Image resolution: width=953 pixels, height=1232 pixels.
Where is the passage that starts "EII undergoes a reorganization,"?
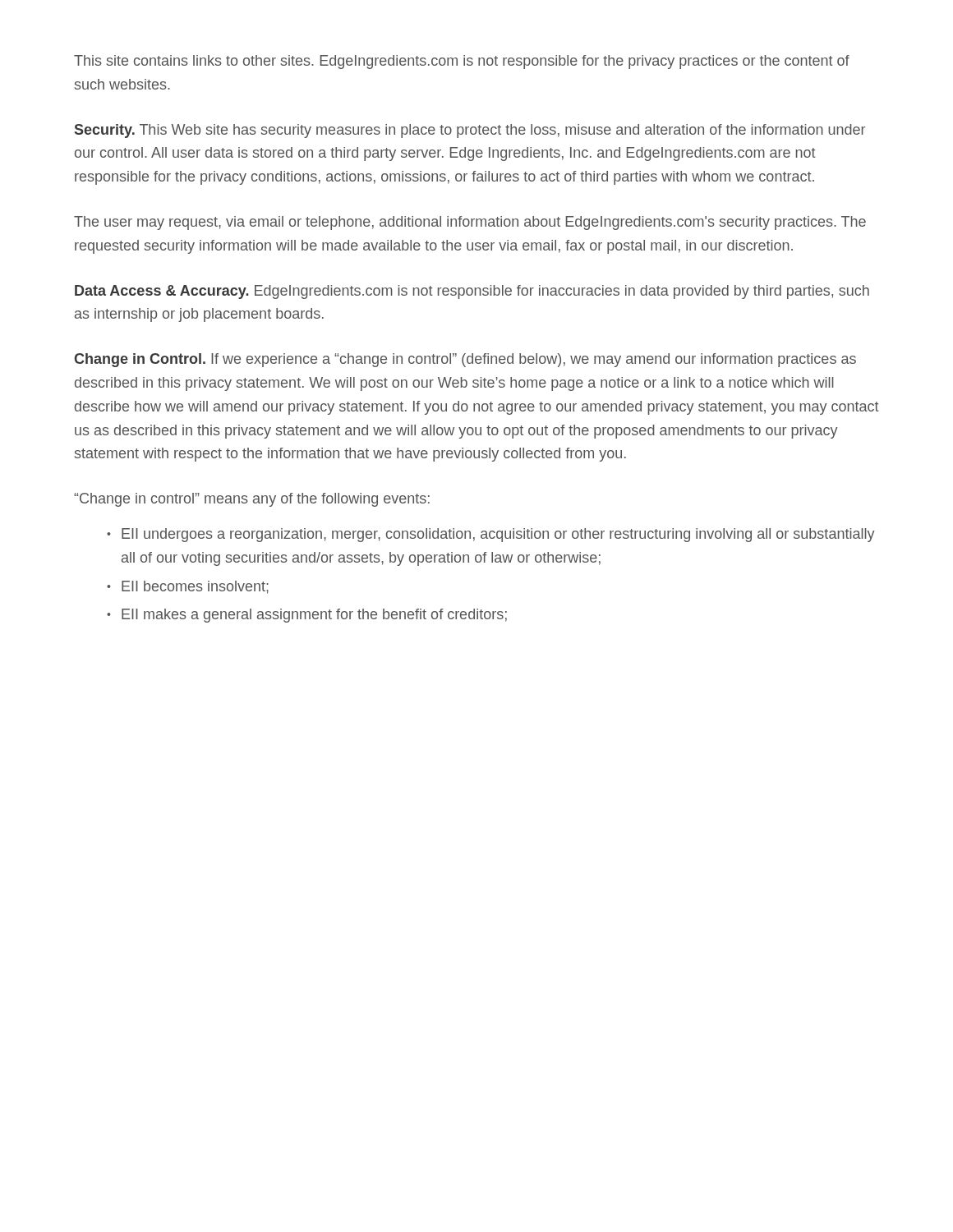coord(498,546)
